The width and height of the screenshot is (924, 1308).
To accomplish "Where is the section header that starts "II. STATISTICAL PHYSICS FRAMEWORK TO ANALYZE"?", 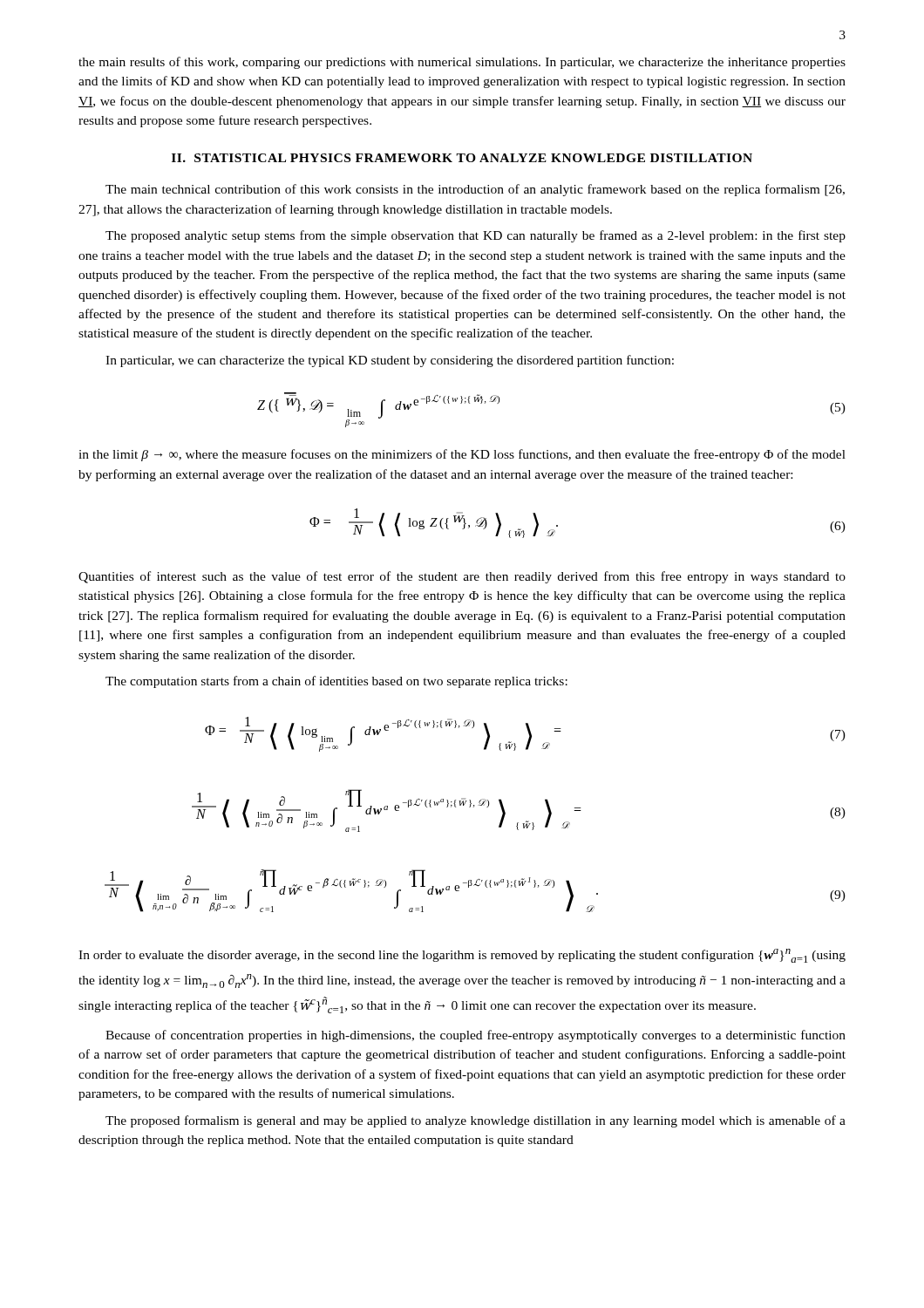I will click(x=462, y=157).
